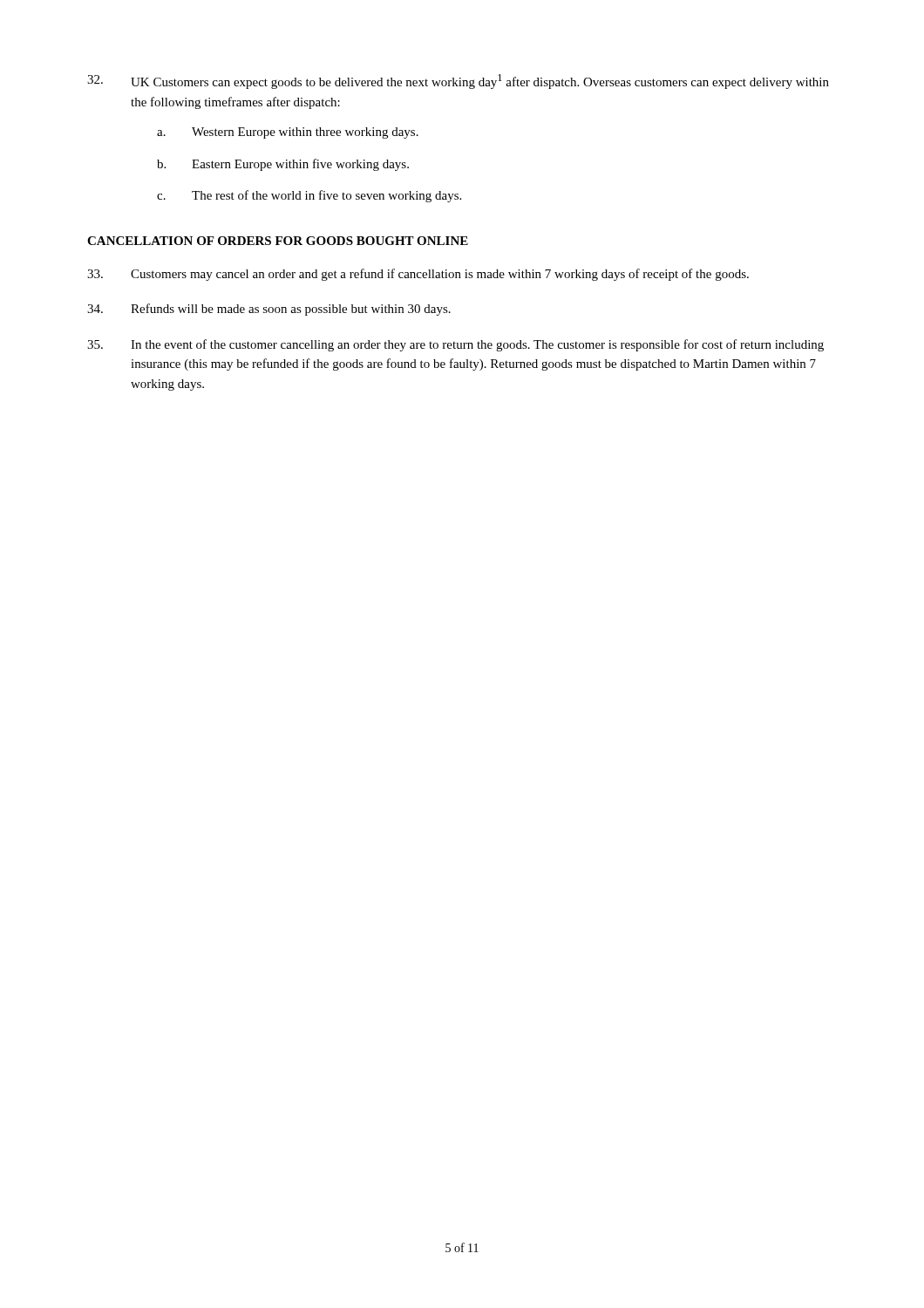Select the text block containing "Refunds will be made as"
This screenshot has height=1308, width=924.
click(x=269, y=310)
